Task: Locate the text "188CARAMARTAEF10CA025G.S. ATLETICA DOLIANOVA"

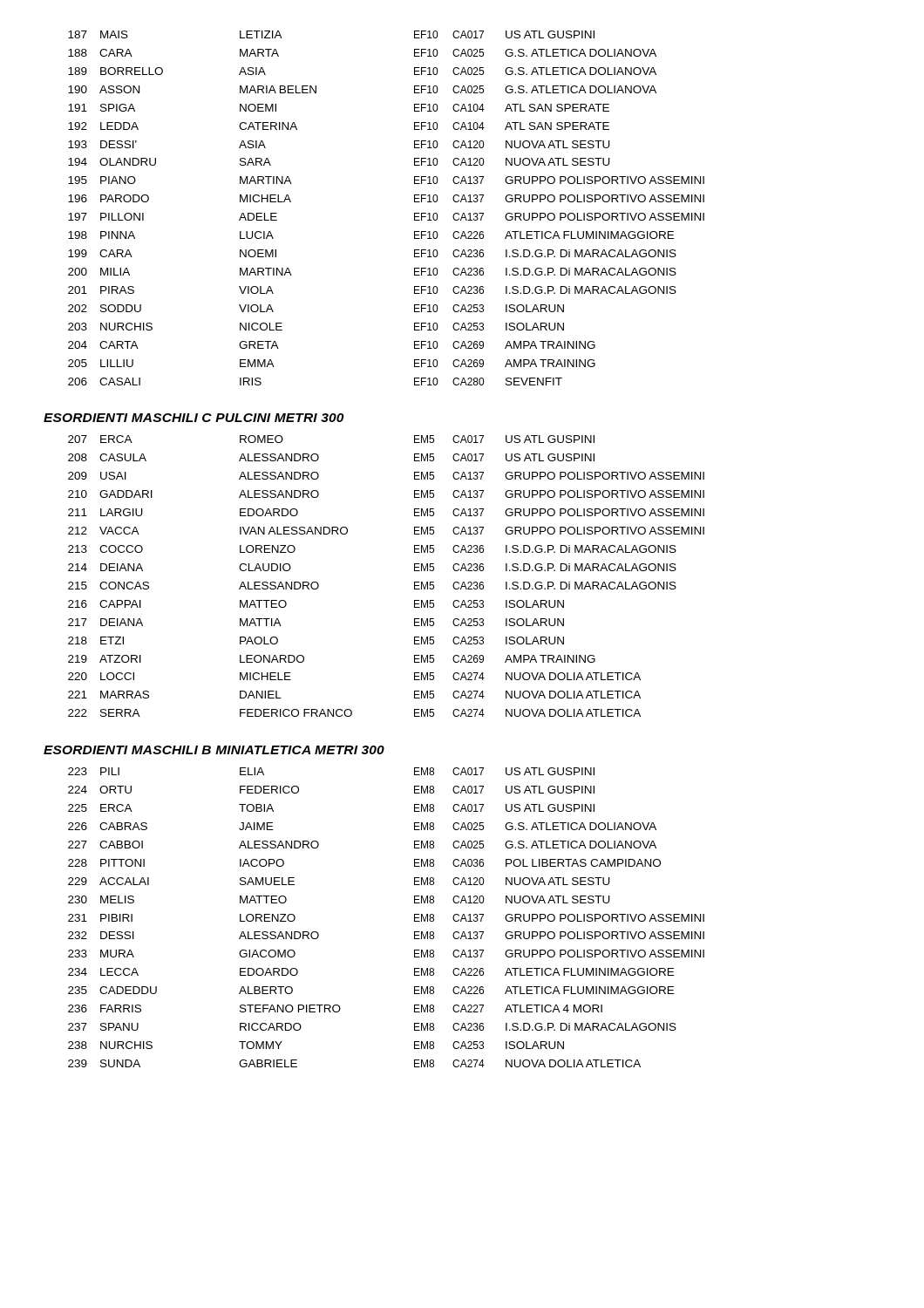Action: point(462,53)
